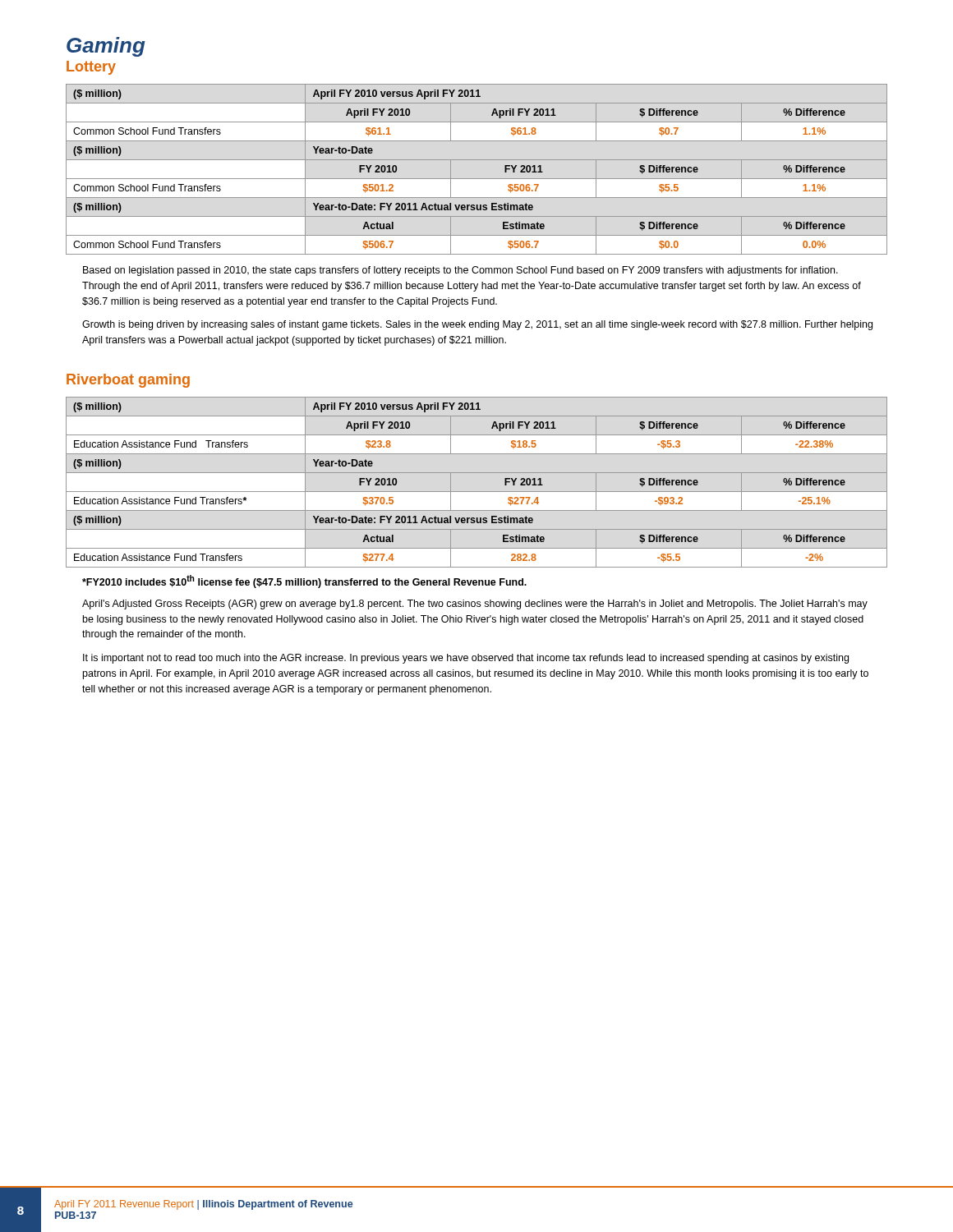Select the title
The height and width of the screenshot is (1232, 953).
tap(476, 46)
